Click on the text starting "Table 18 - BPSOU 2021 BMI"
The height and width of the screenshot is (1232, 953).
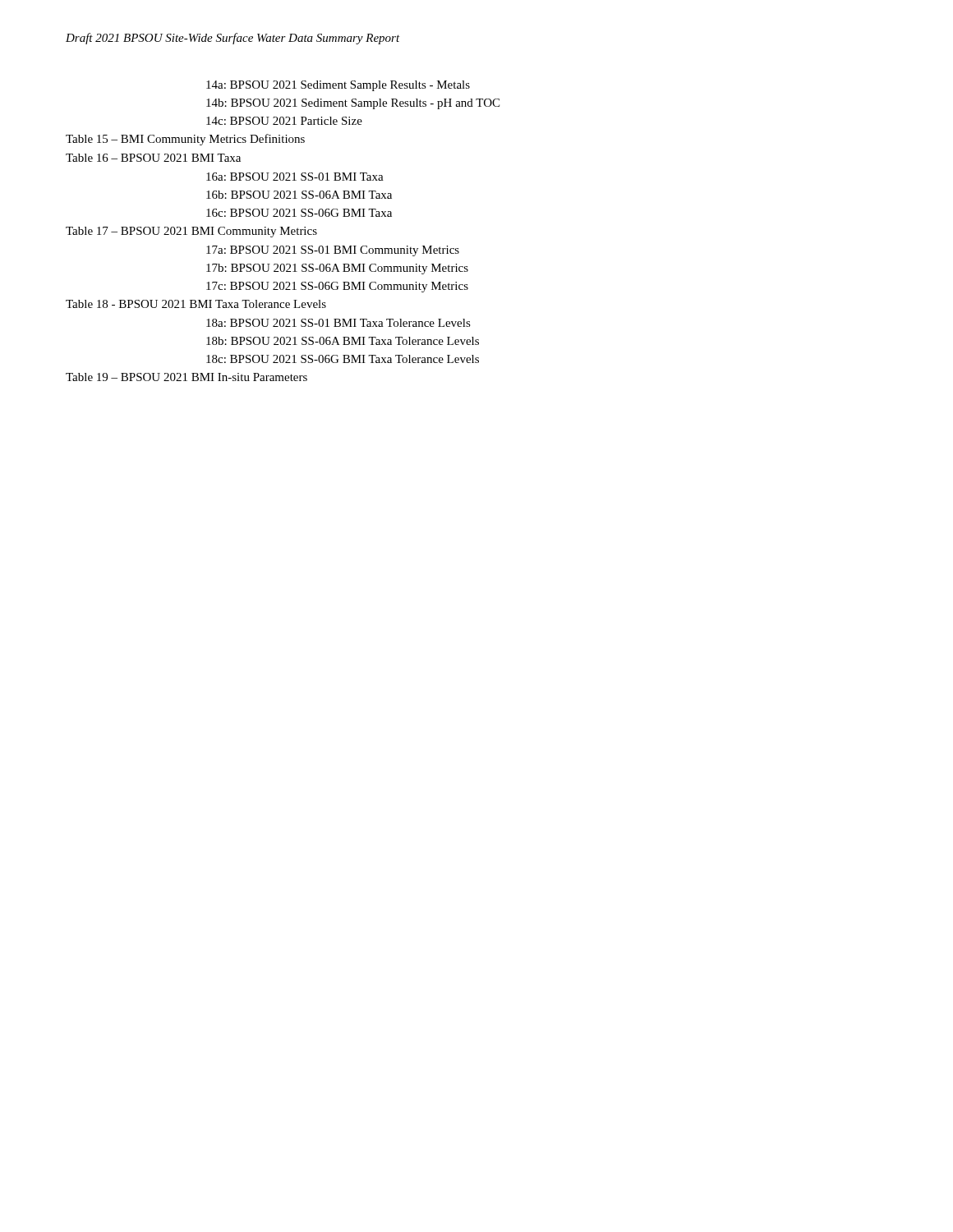[196, 304]
